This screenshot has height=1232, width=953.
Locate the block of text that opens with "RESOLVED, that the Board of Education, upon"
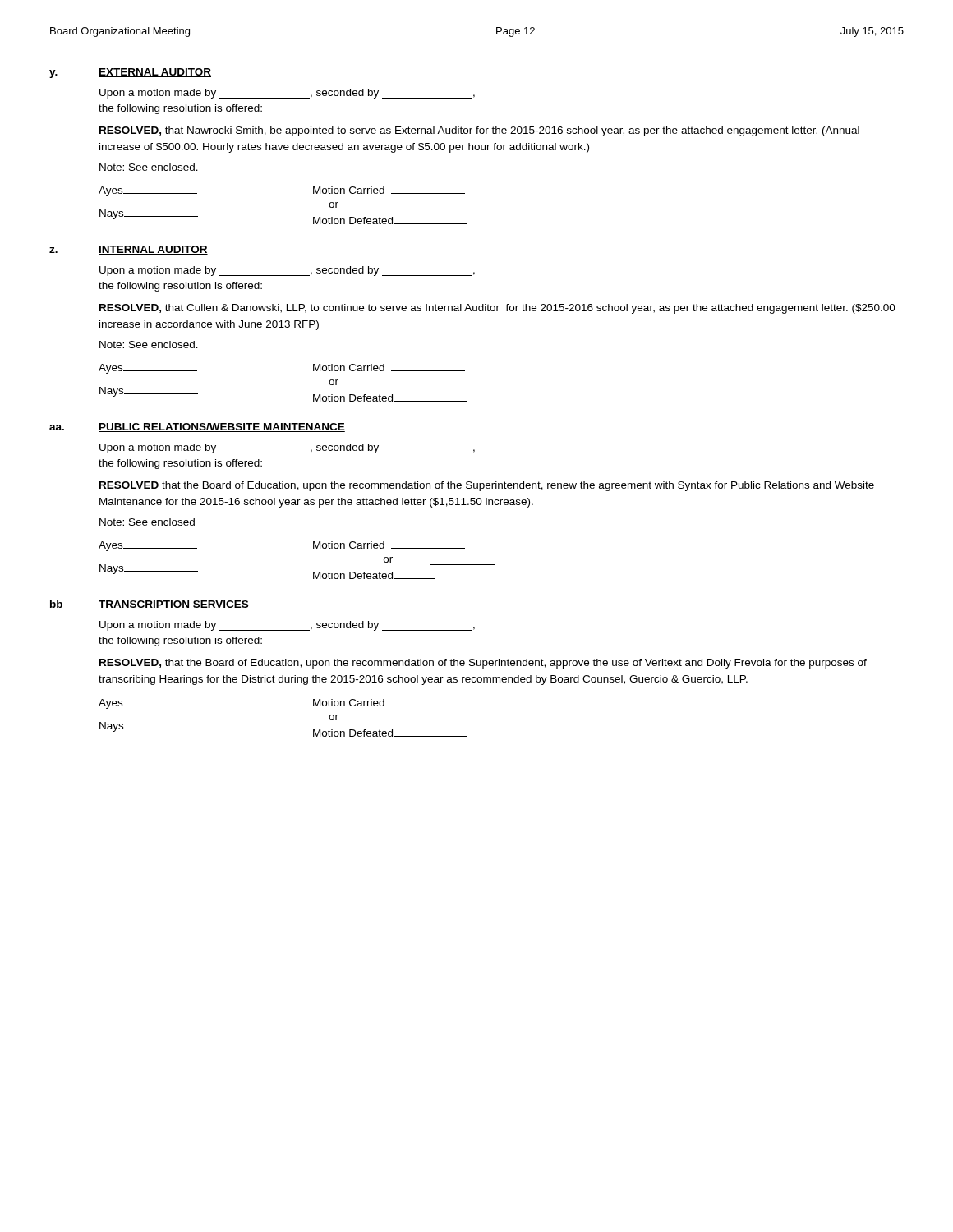483,671
